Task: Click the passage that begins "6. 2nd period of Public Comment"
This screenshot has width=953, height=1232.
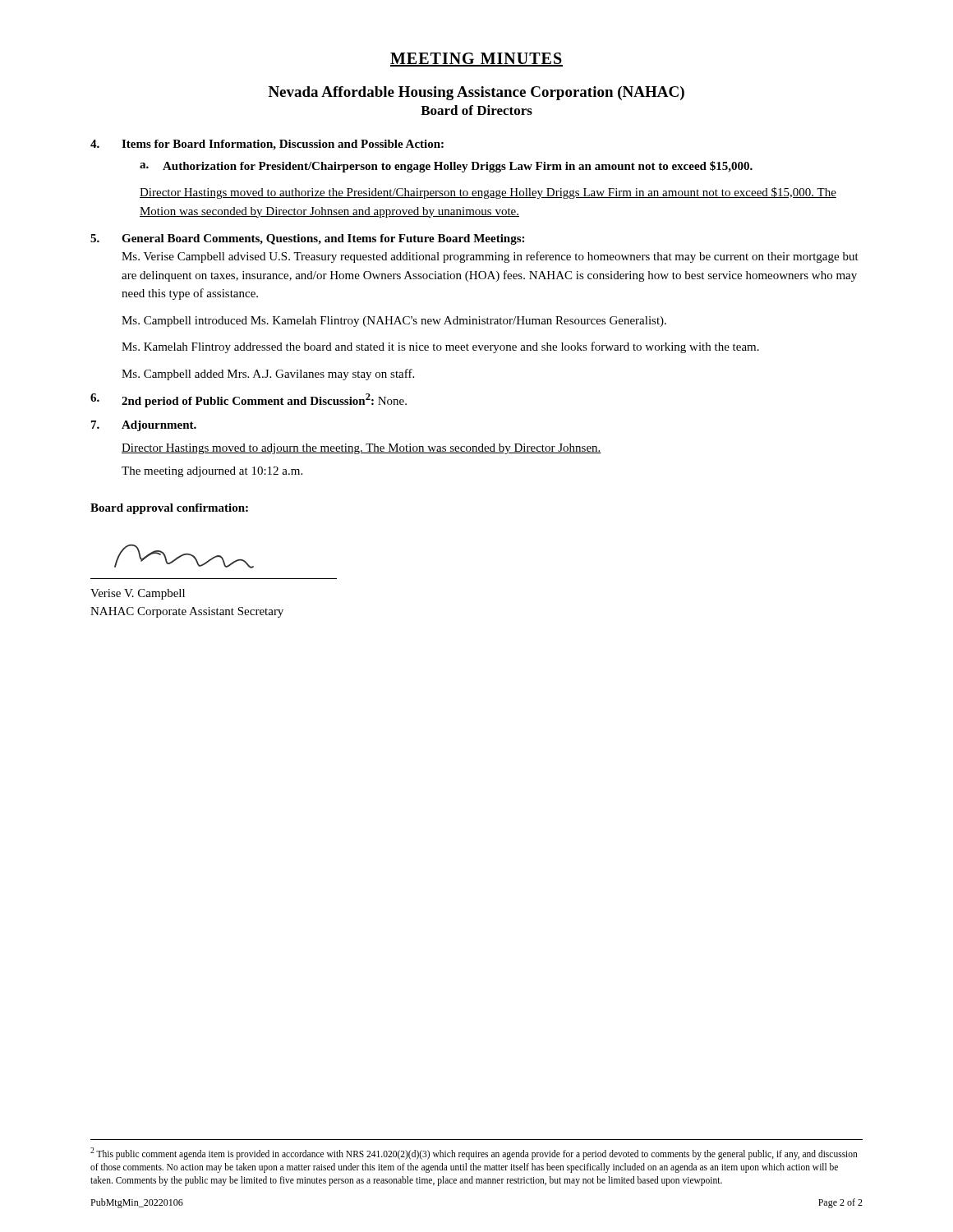Action: [x=249, y=400]
